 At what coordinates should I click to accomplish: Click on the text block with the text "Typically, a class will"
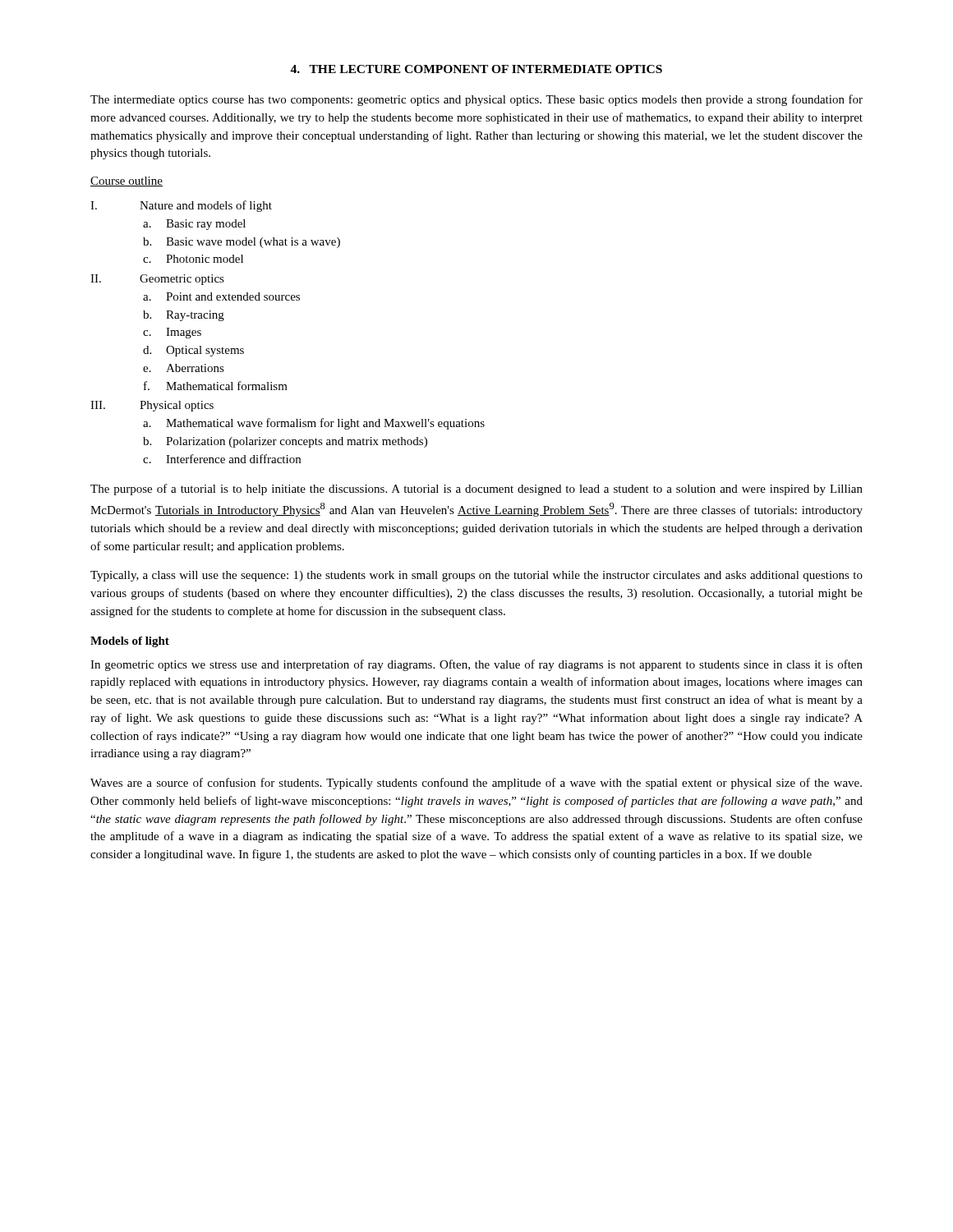pyautogui.click(x=476, y=593)
